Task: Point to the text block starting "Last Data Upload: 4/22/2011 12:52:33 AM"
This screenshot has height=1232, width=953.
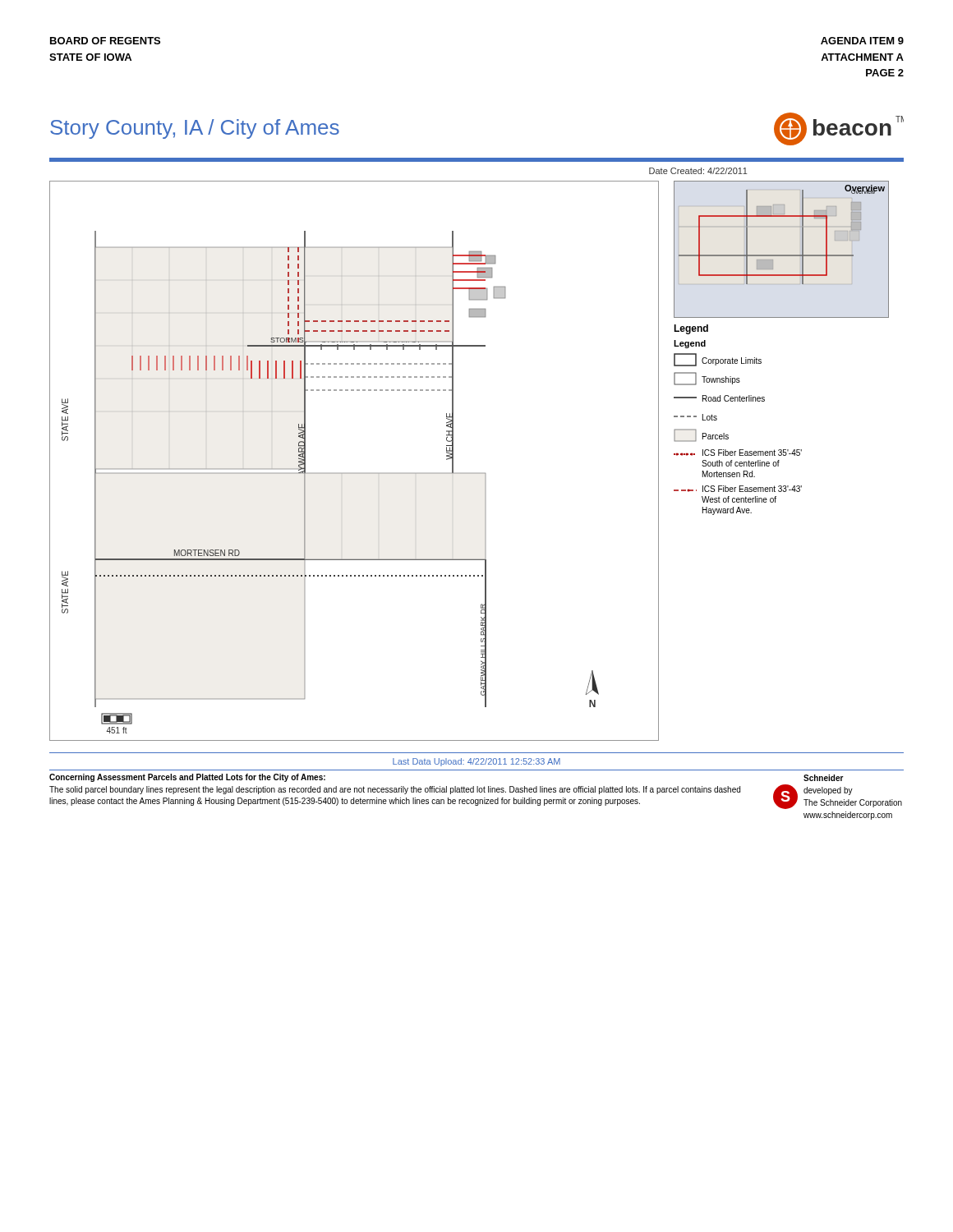Action: point(476,761)
